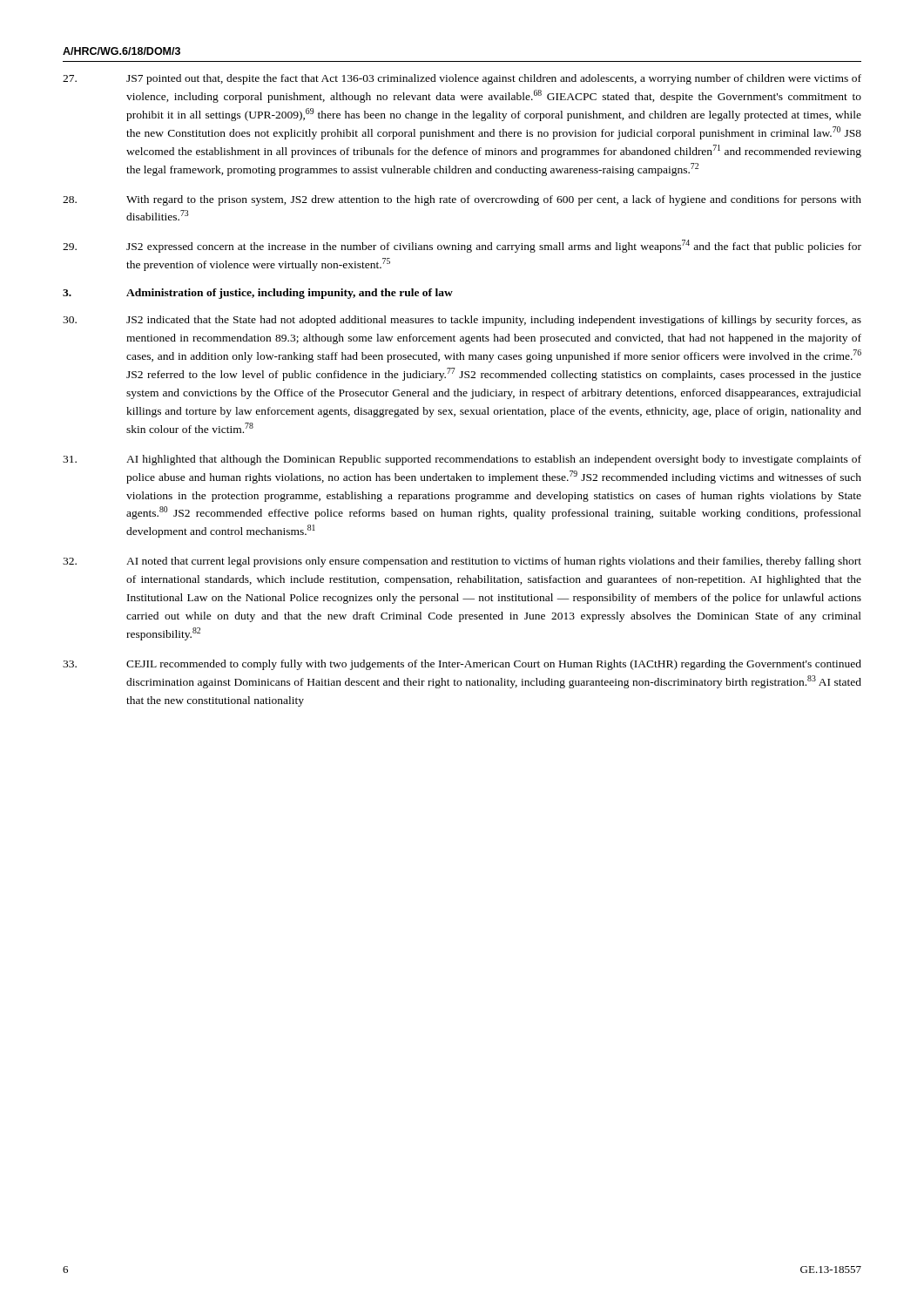The width and height of the screenshot is (924, 1307).
Task: Locate the block of text that opens with "CEJIL recommended to comply fully with two judgements"
Action: point(494,681)
